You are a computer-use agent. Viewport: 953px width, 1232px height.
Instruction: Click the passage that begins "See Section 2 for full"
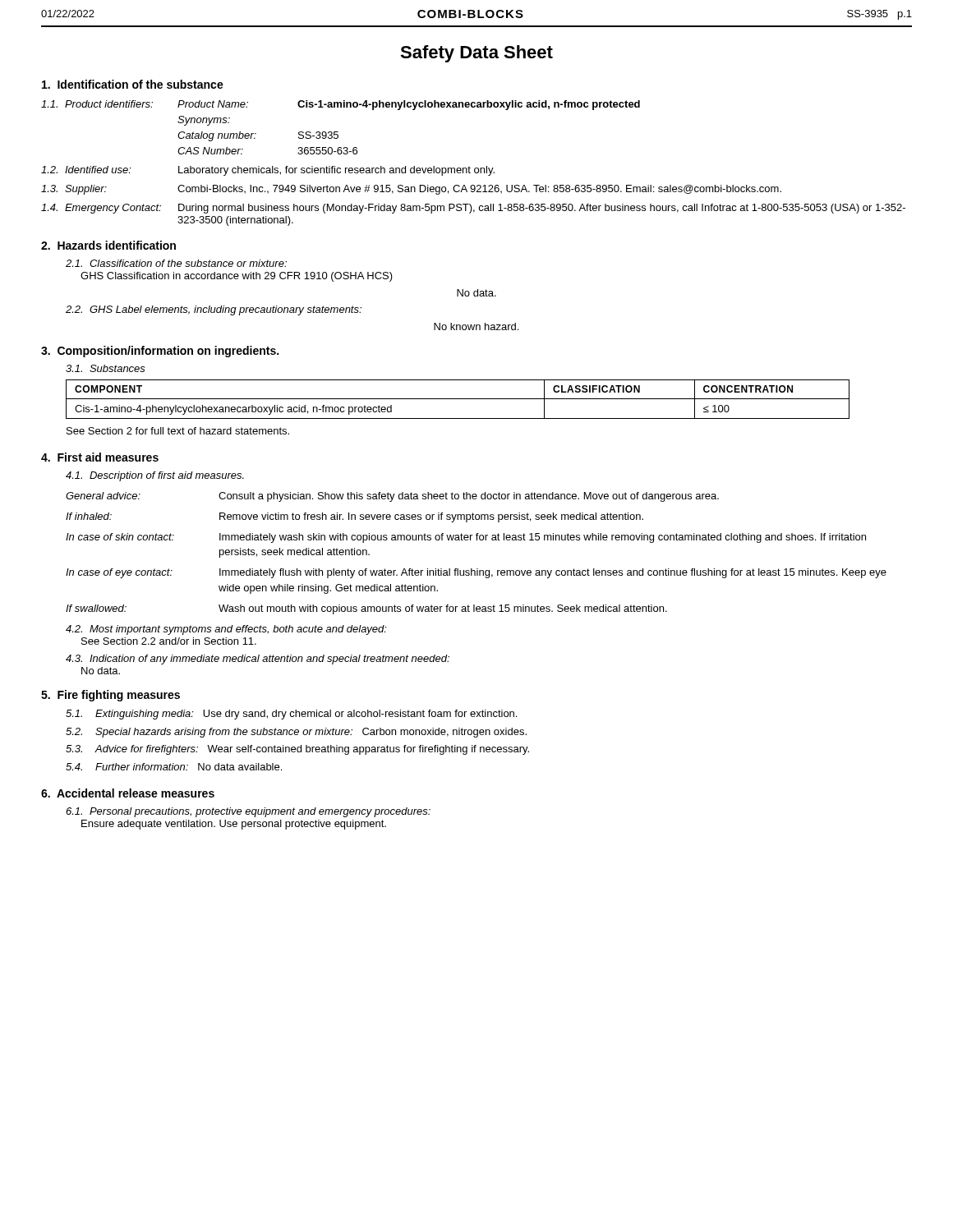pyautogui.click(x=178, y=431)
